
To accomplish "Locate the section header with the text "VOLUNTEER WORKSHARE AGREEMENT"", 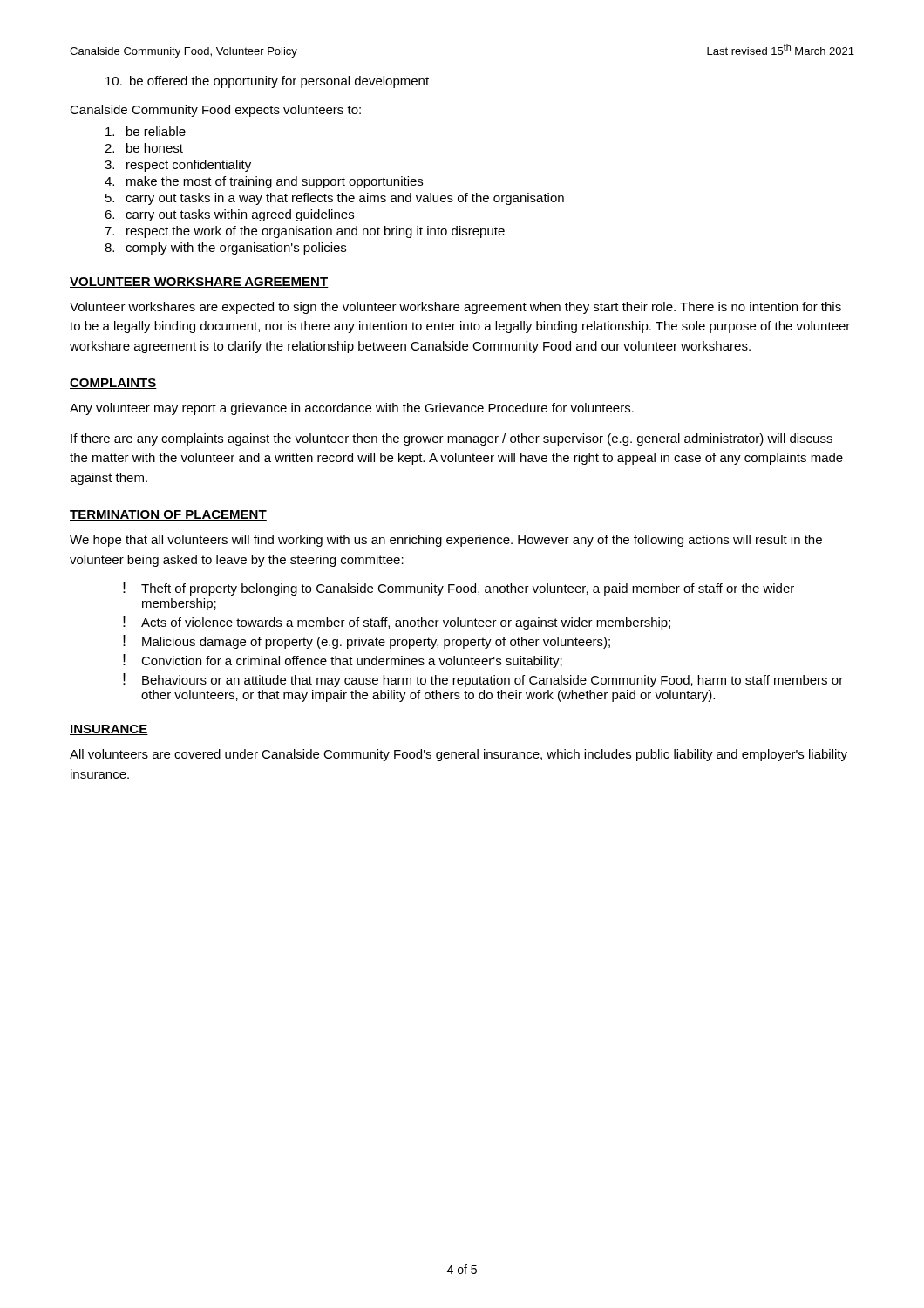I will 199,281.
